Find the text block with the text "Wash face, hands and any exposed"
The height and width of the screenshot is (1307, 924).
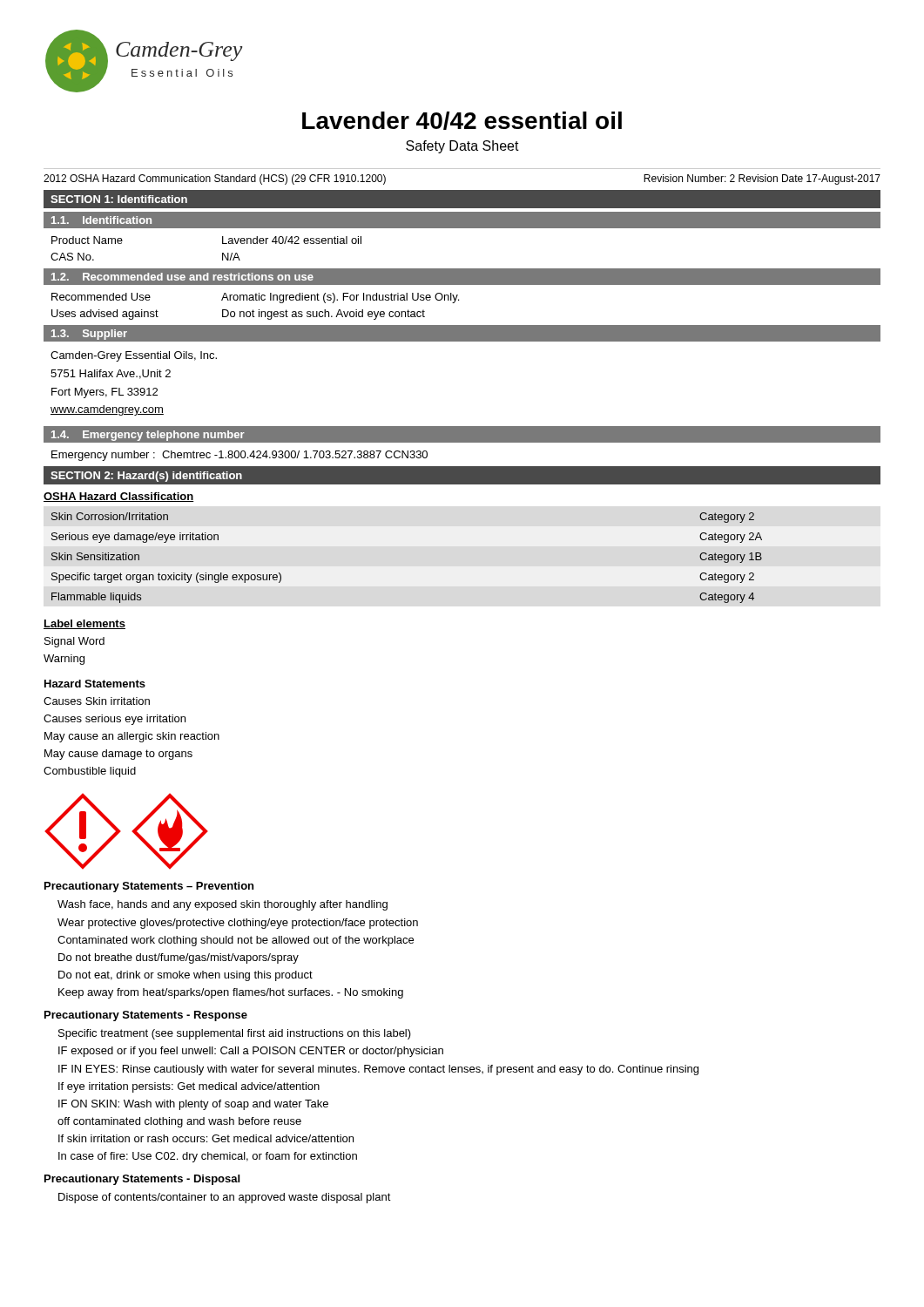tap(238, 948)
